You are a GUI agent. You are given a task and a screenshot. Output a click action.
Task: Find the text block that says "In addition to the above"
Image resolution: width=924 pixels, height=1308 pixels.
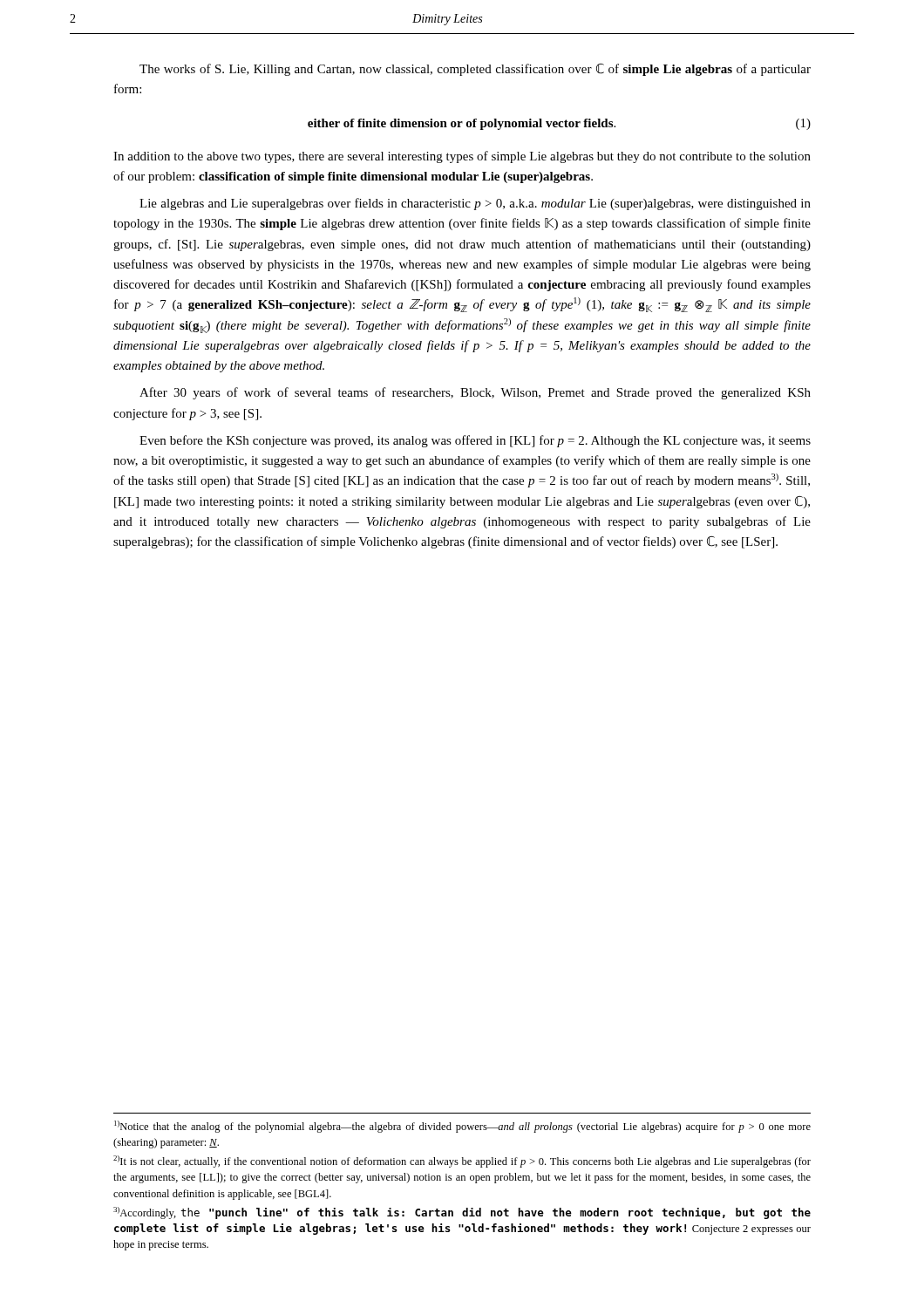[462, 166]
